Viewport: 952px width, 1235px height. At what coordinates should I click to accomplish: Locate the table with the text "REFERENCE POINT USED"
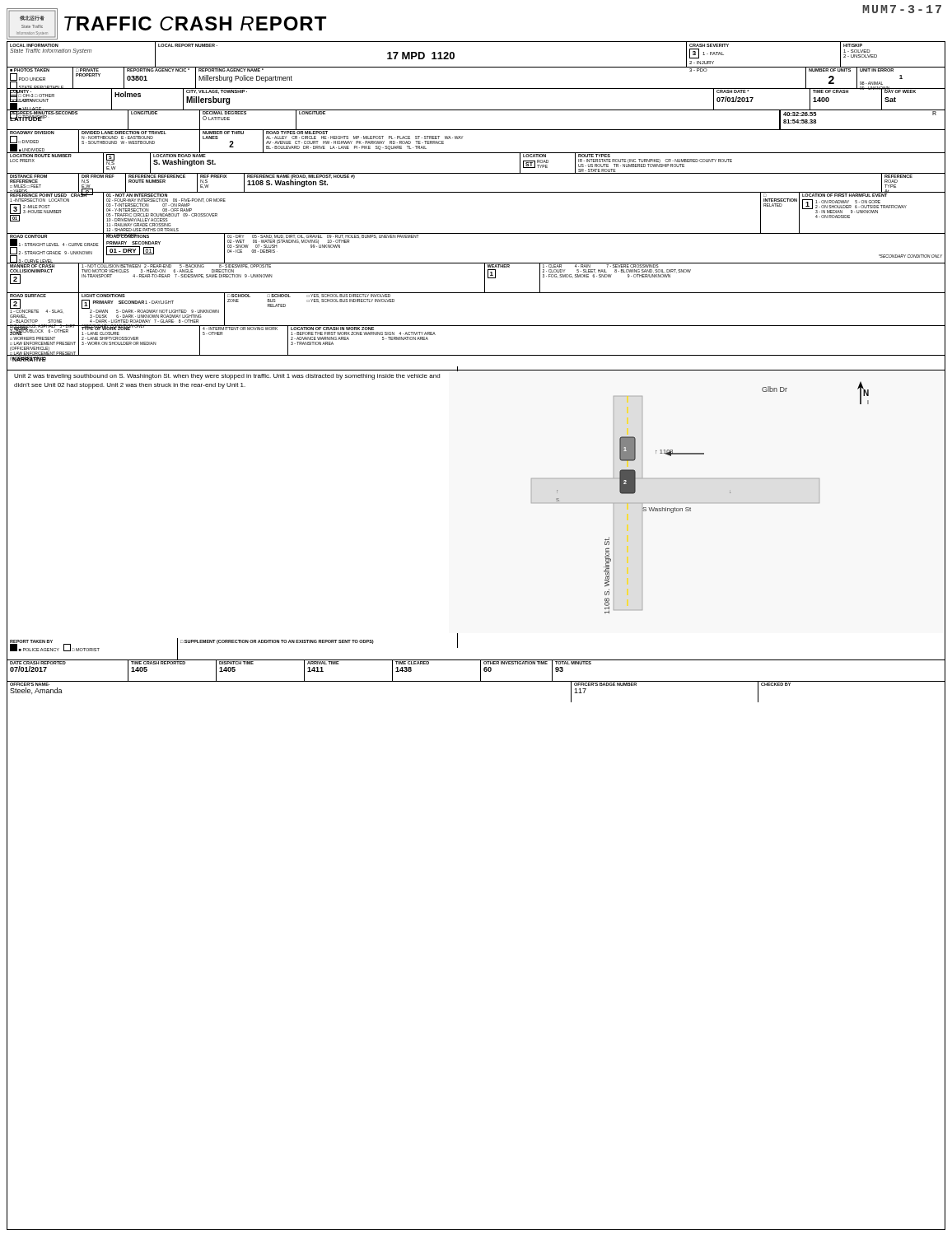coord(476,213)
